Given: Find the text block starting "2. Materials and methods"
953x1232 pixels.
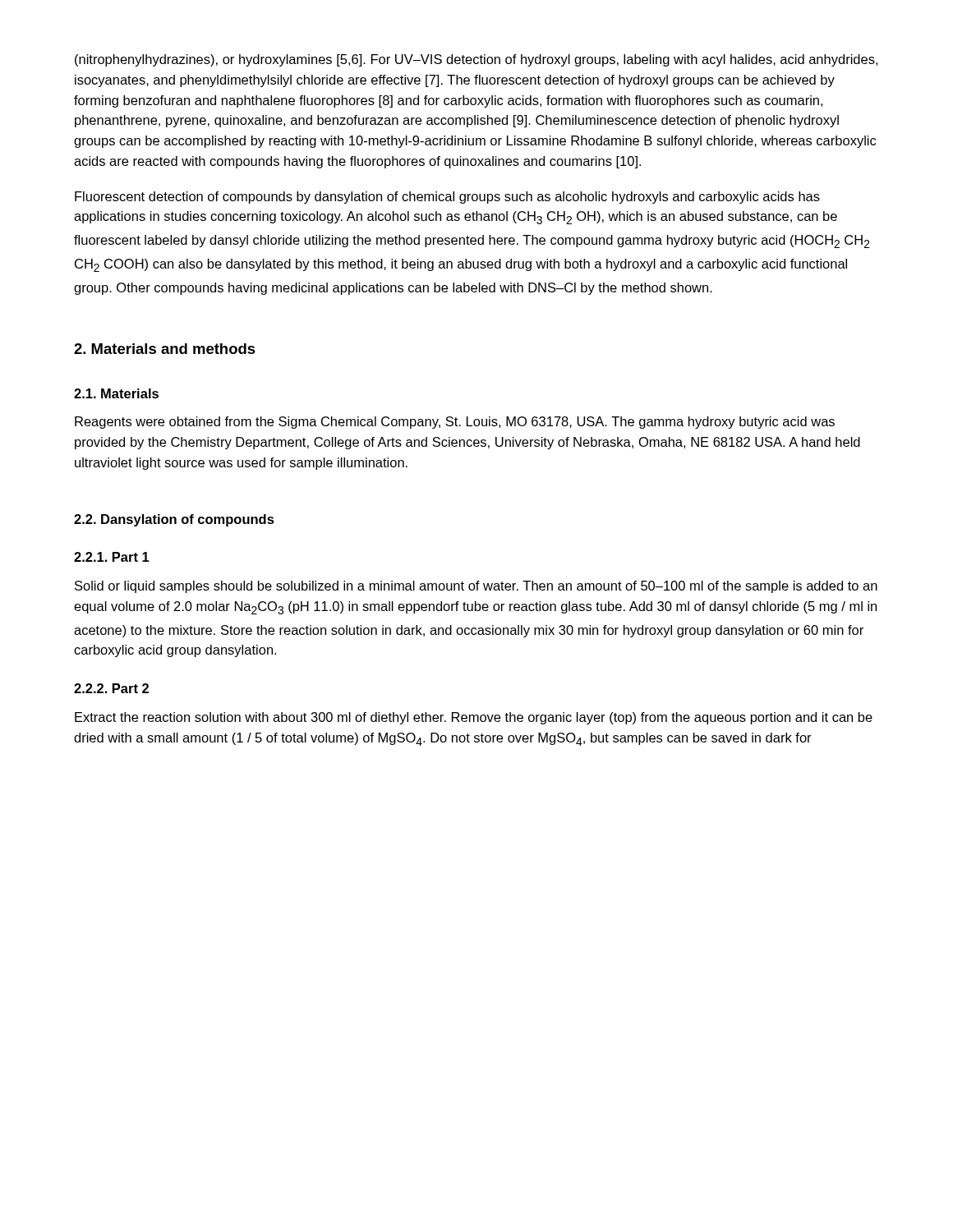Looking at the screenshot, I should pos(165,348).
